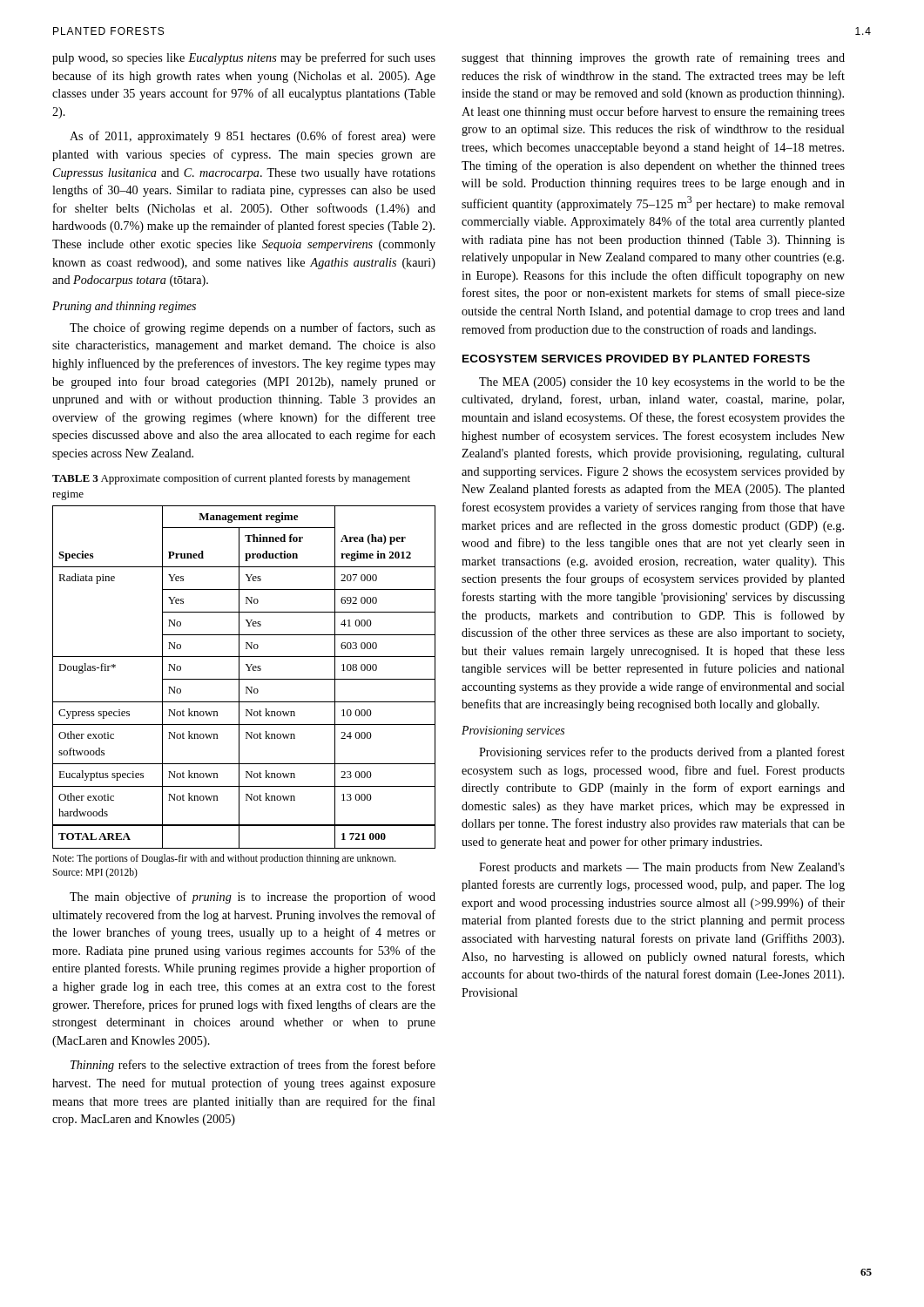
Task: Locate the text block starting "Provisioning services refer"
Action: [x=653, y=872]
